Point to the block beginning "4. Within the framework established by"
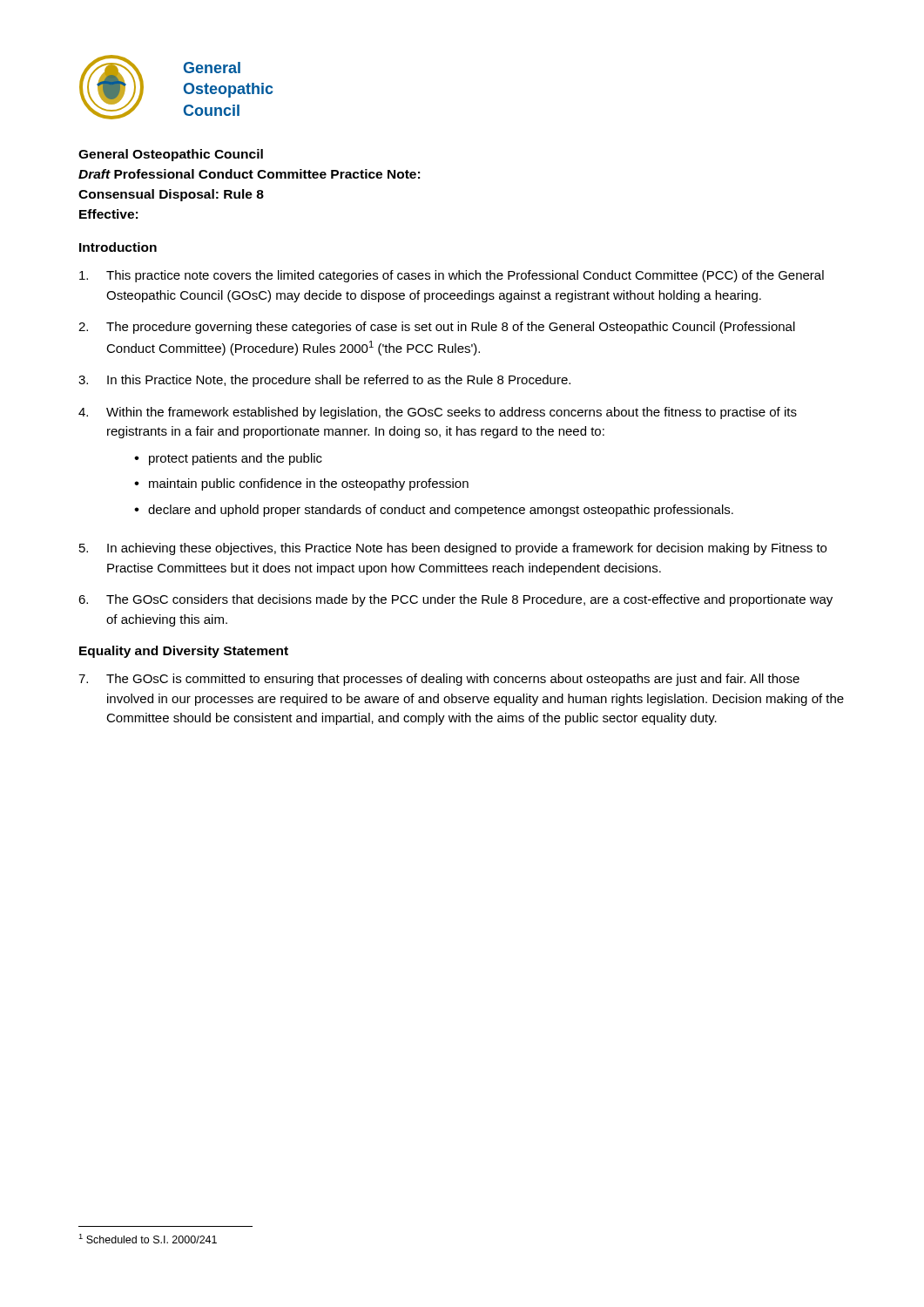 tap(438, 413)
